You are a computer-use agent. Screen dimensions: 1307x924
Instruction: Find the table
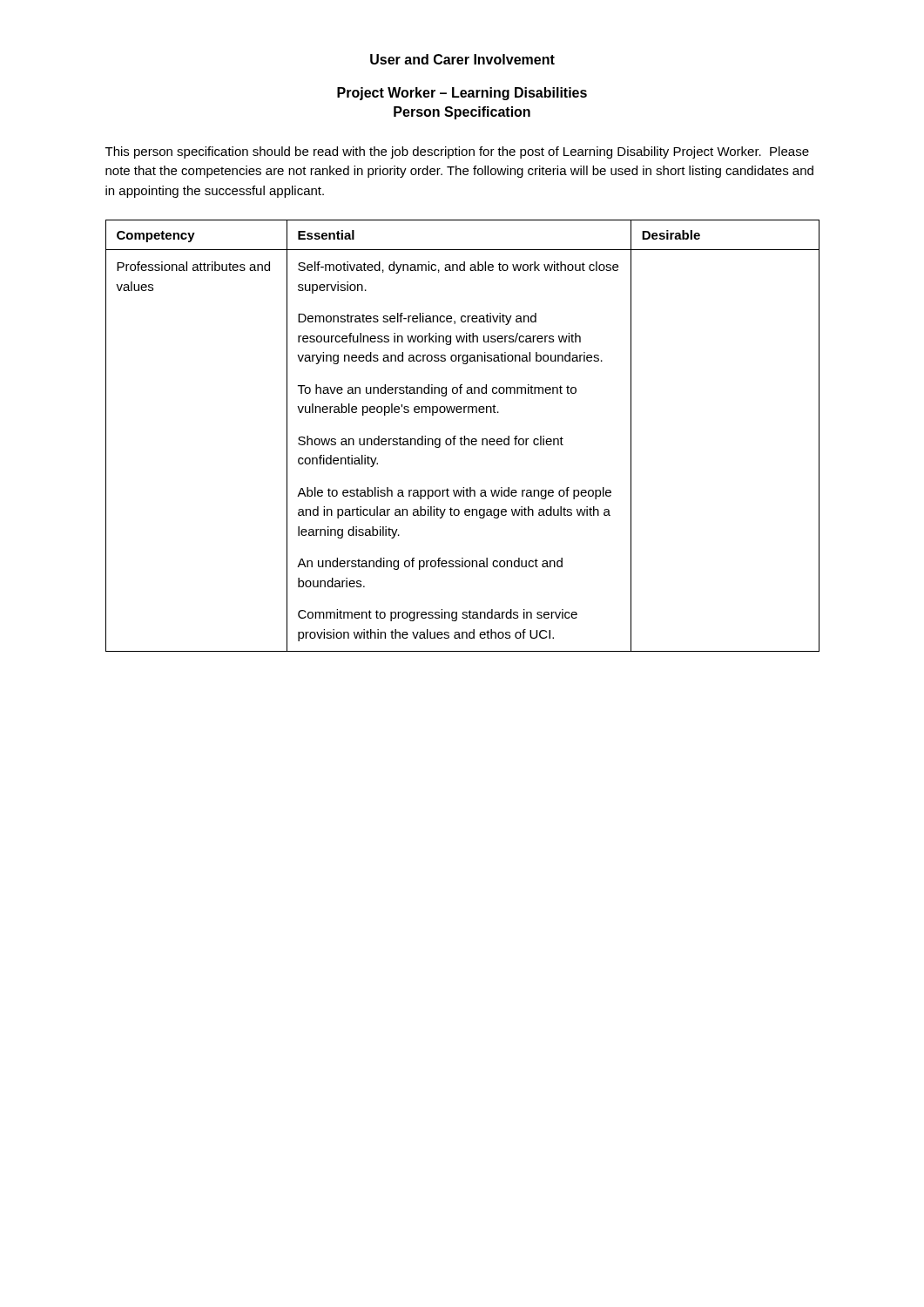[x=462, y=436]
